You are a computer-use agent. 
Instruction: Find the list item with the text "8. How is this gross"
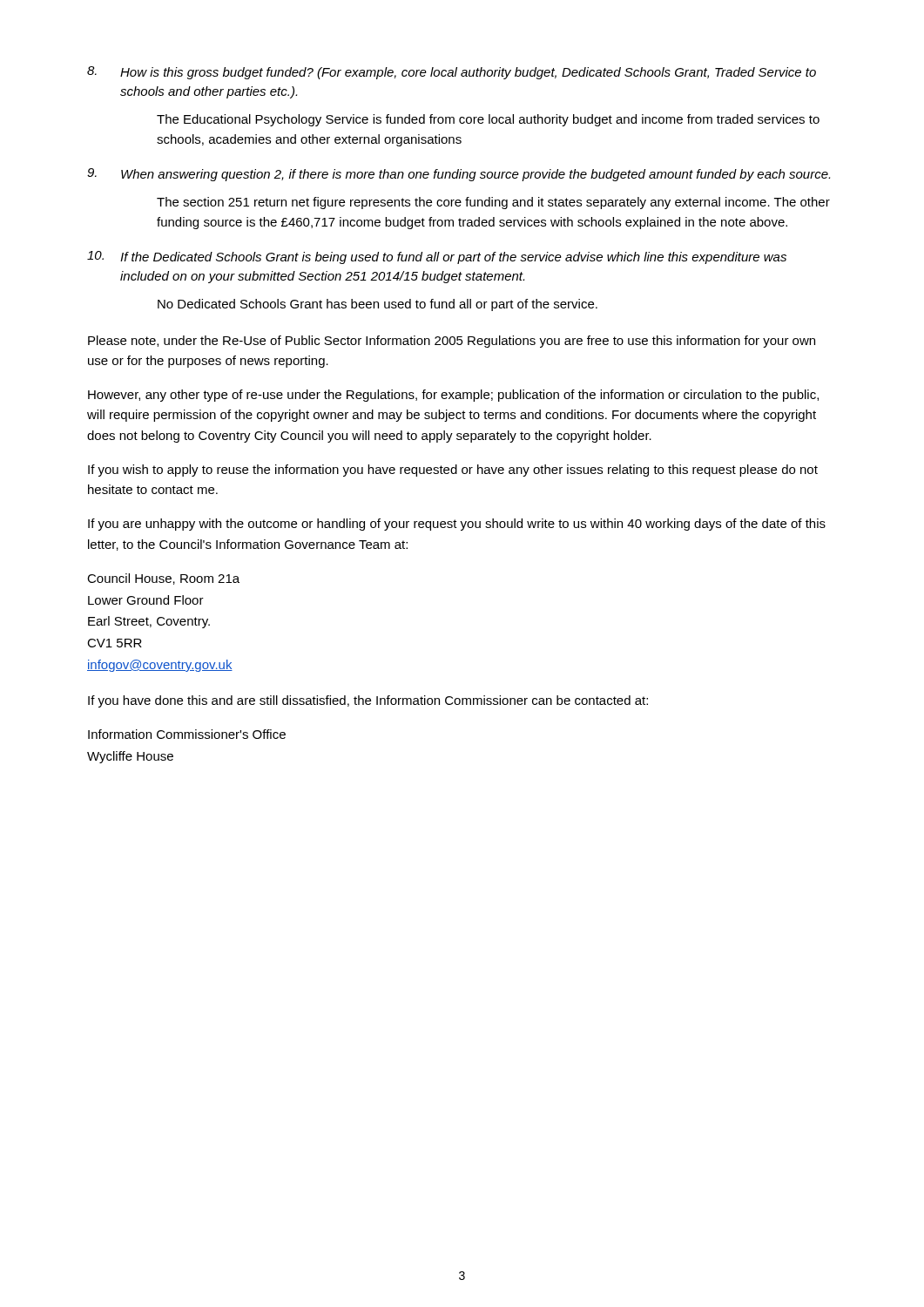tap(462, 82)
